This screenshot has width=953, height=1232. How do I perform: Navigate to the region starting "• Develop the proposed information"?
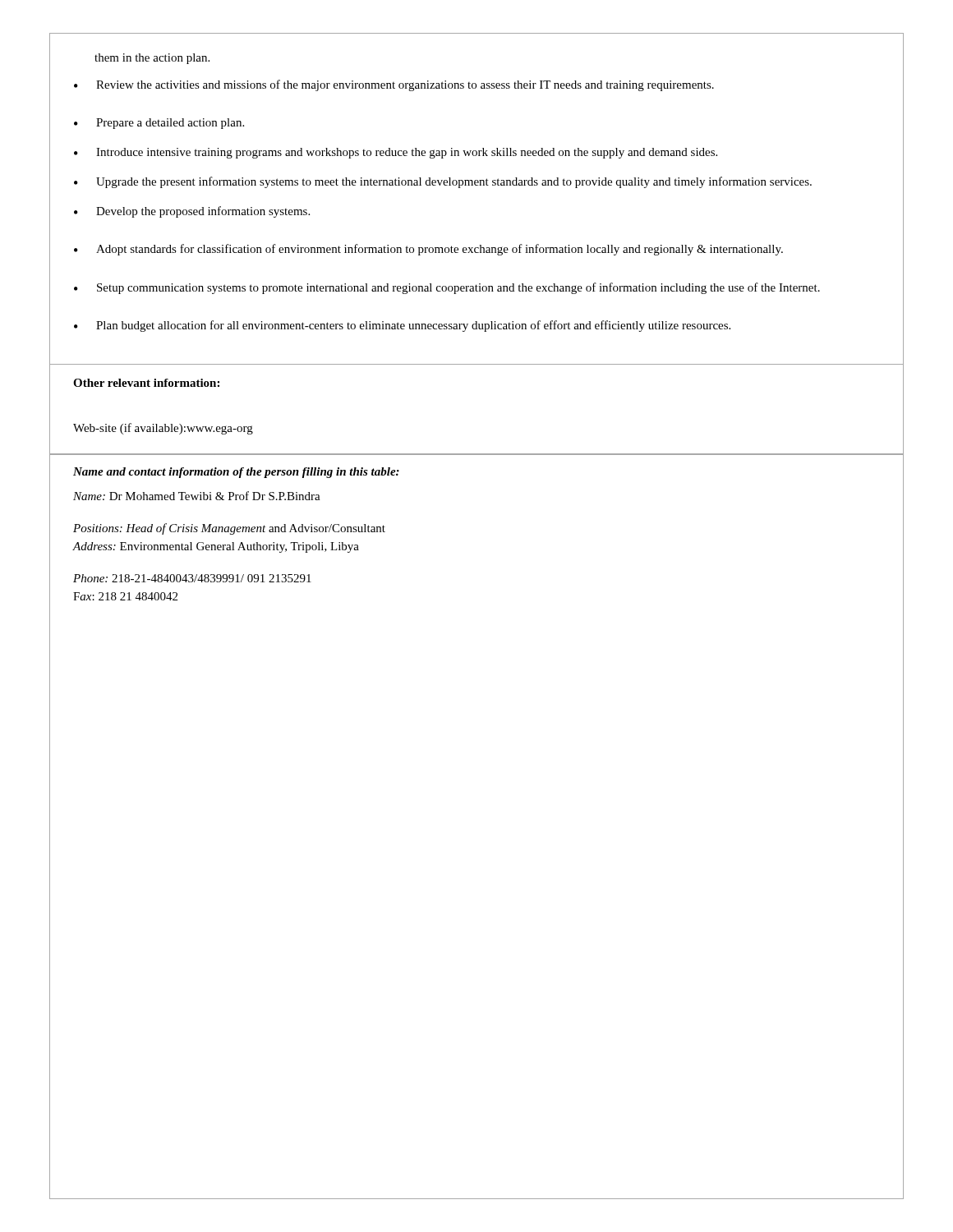(192, 212)
